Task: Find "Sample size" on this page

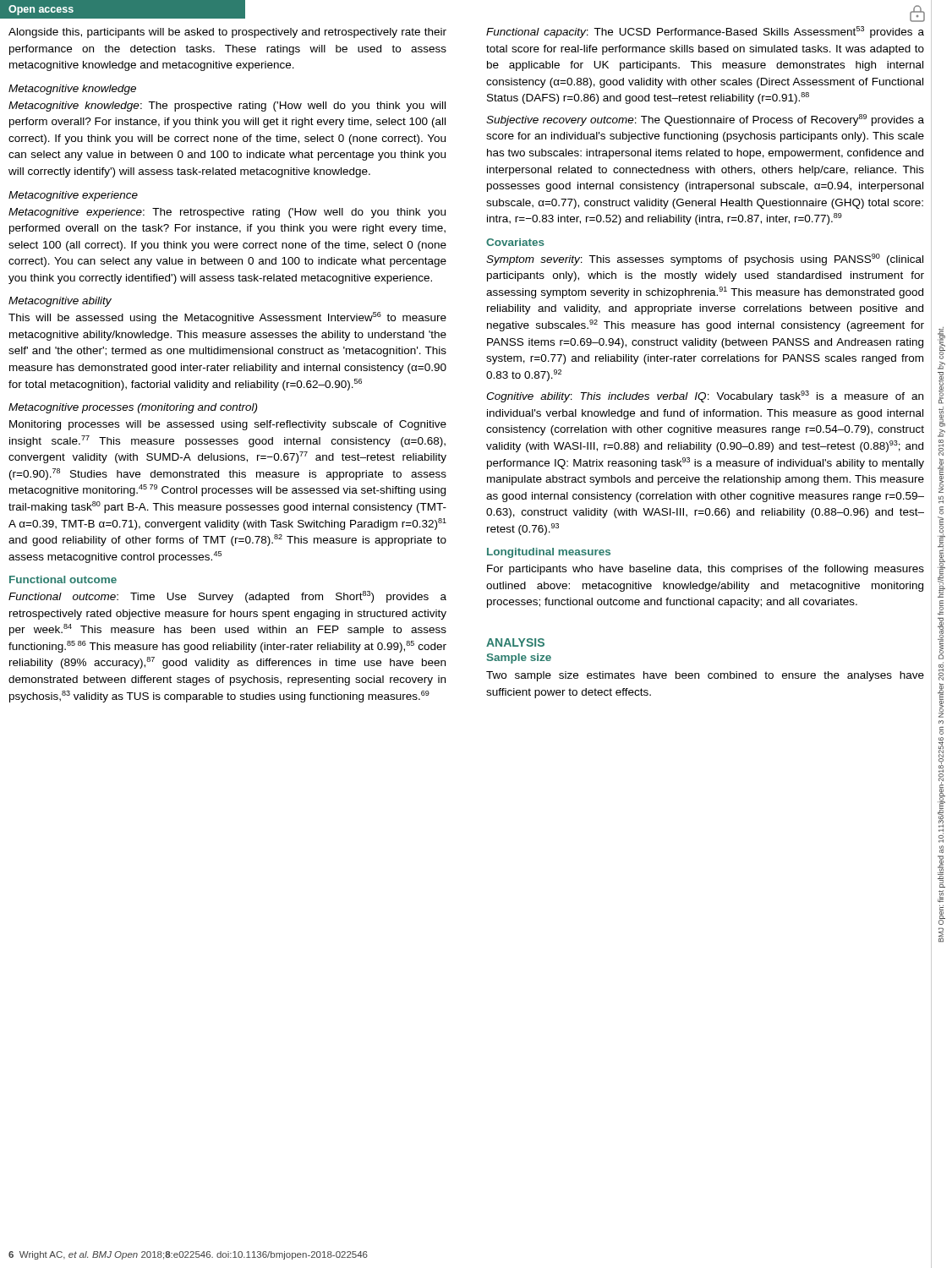Action: pos(519,657)
